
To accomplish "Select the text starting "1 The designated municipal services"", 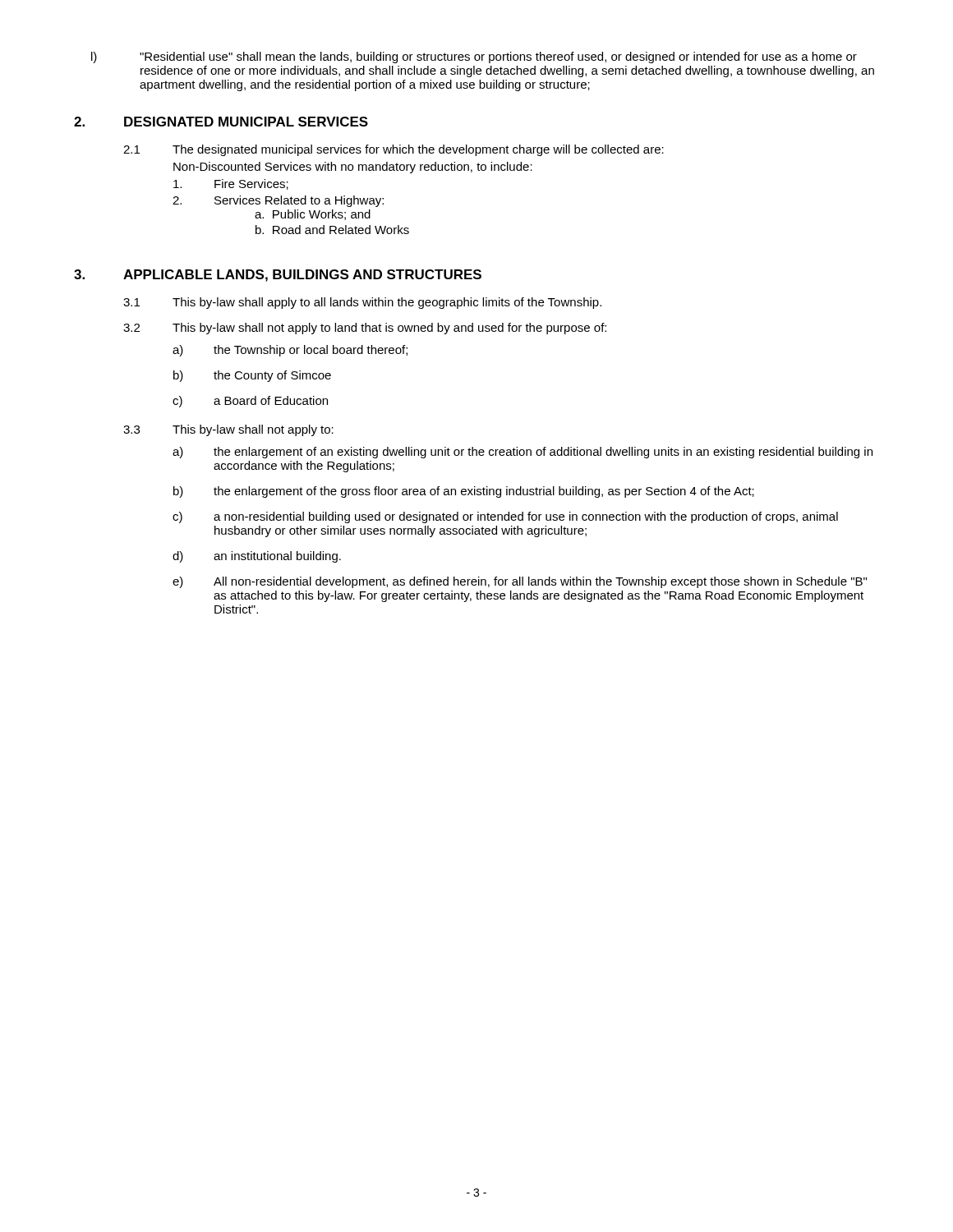I will [x=394, y=150].
